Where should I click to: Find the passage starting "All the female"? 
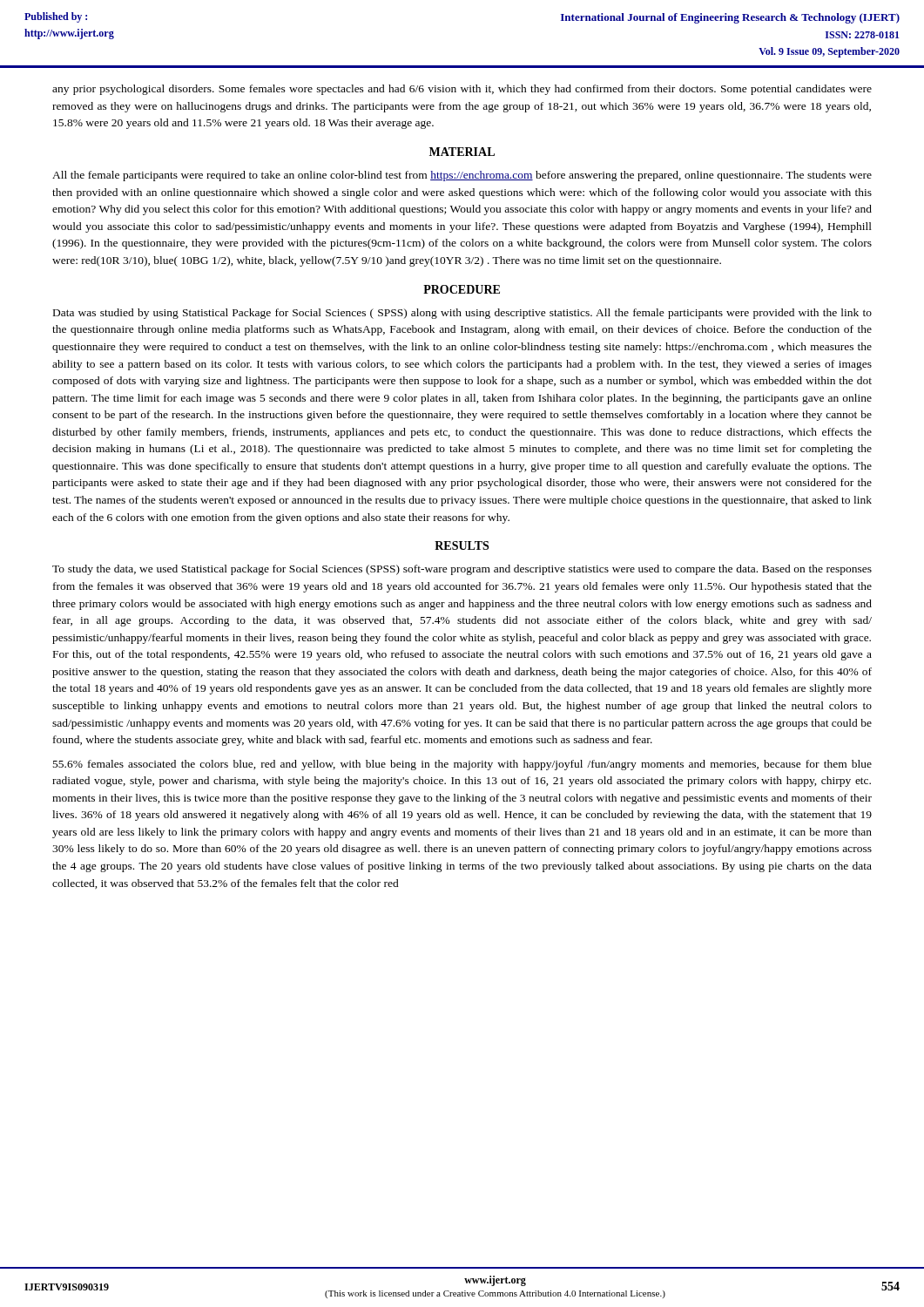[462, 217]
